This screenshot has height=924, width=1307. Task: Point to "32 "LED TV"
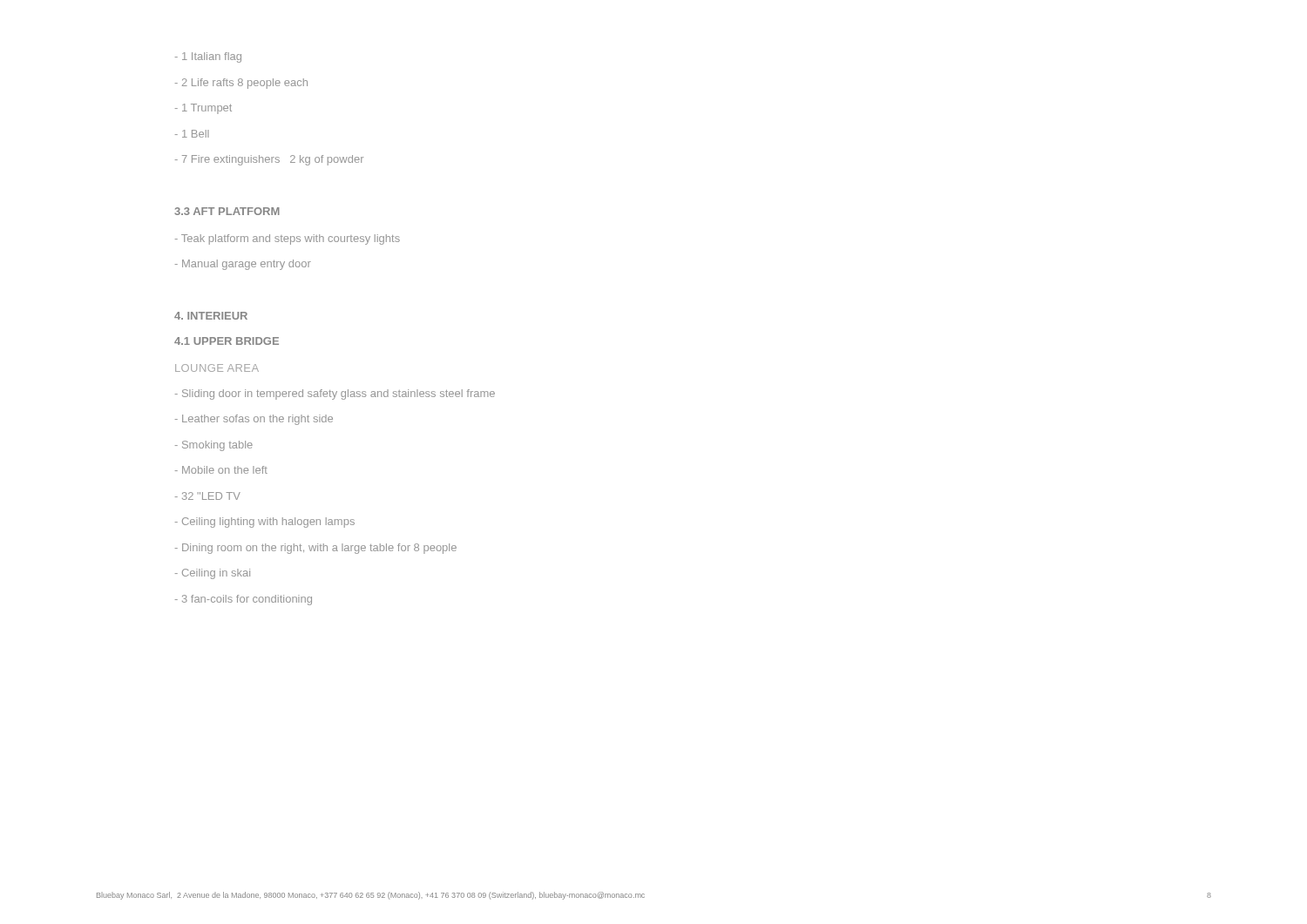coord(207,496)
